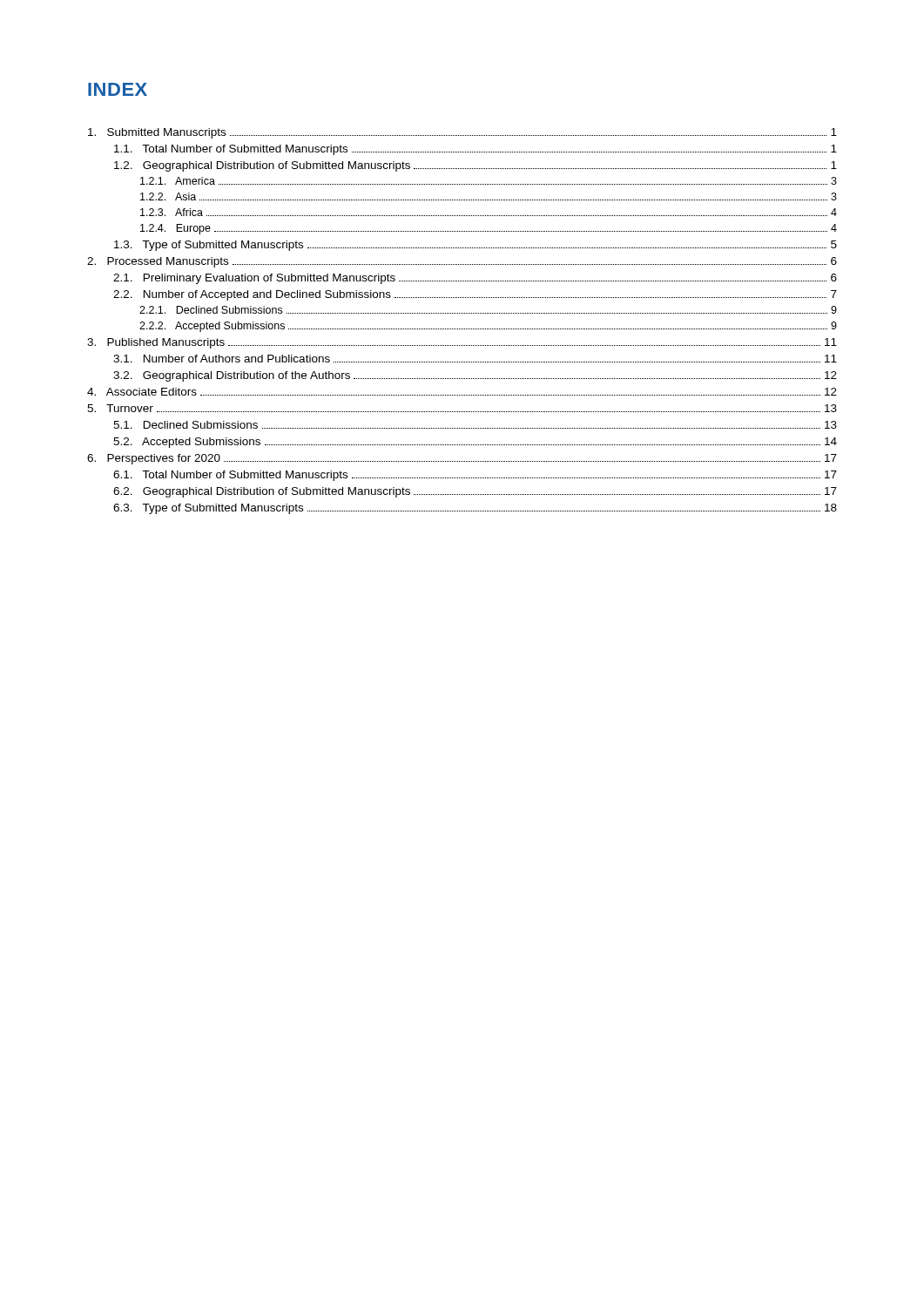
Task: Select the element starting "4. Associate Editors 12"
Action: pyautogui.click(x=462, y=392)
